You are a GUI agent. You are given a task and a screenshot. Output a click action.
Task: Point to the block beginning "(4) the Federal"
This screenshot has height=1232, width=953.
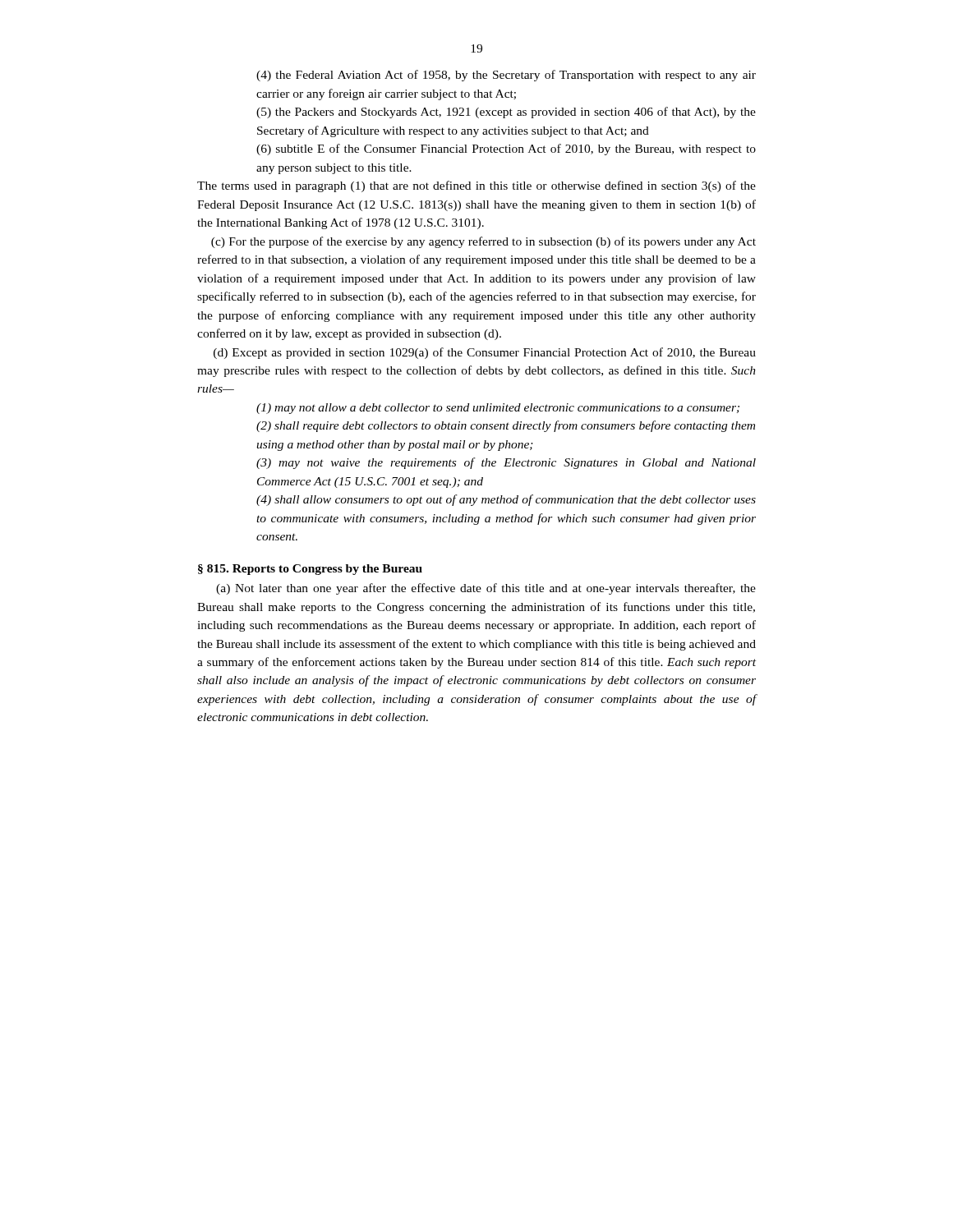(x=506, y=84)
